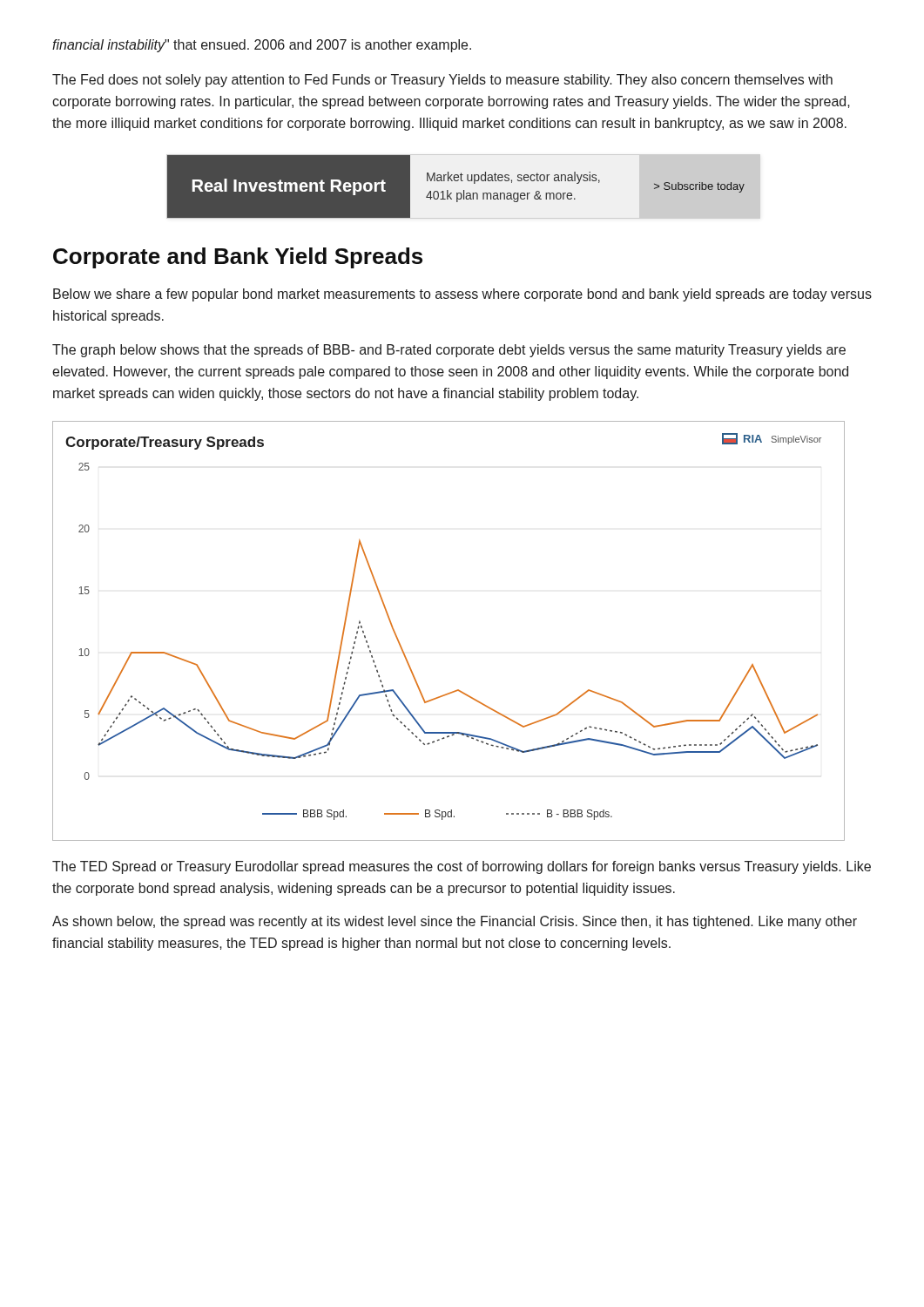Select the block starting "The graph below shows"
Viewport: 924px width, 1307px height.
pyautogui.click(x=451, y=371)
